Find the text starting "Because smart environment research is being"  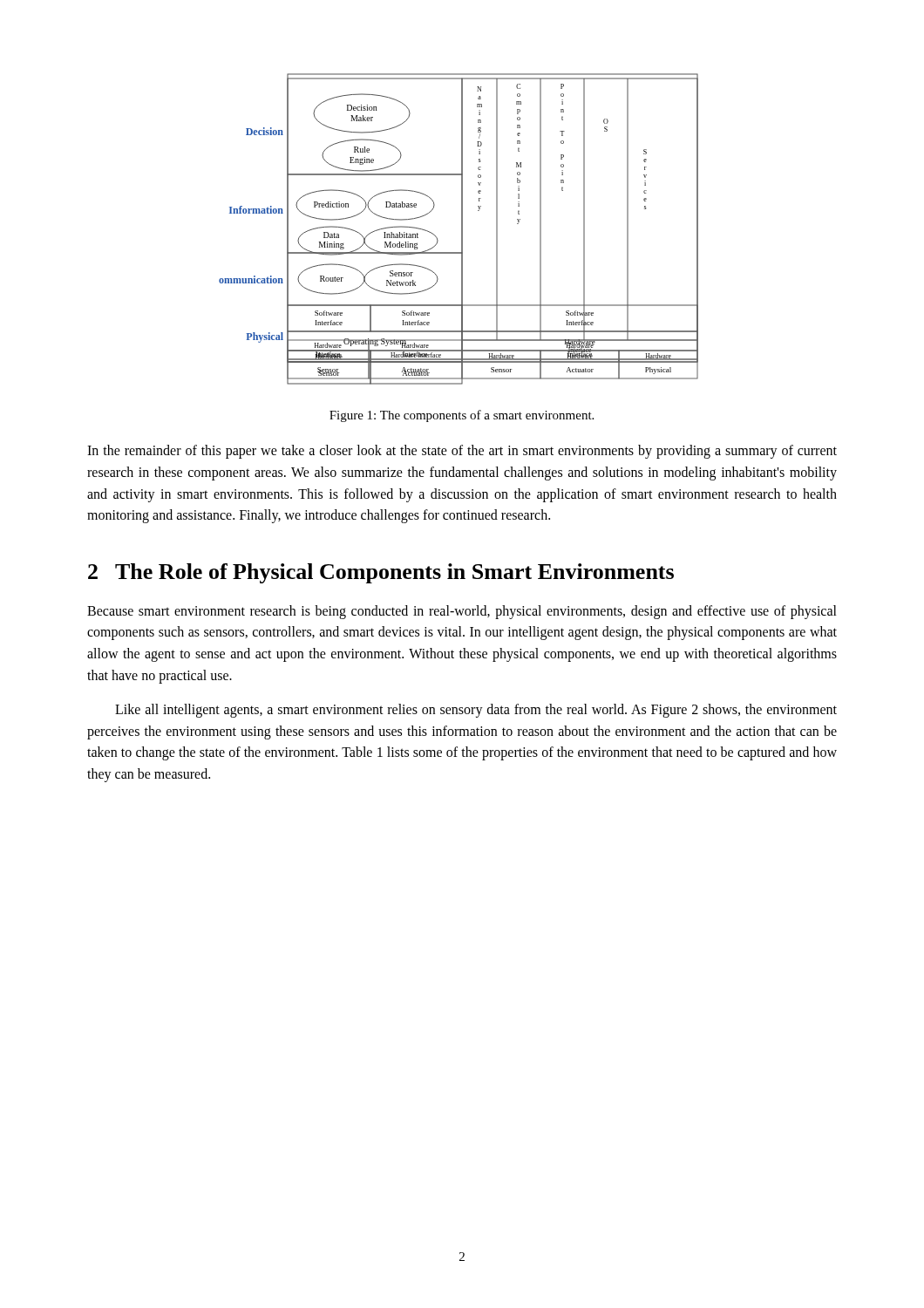462,643
